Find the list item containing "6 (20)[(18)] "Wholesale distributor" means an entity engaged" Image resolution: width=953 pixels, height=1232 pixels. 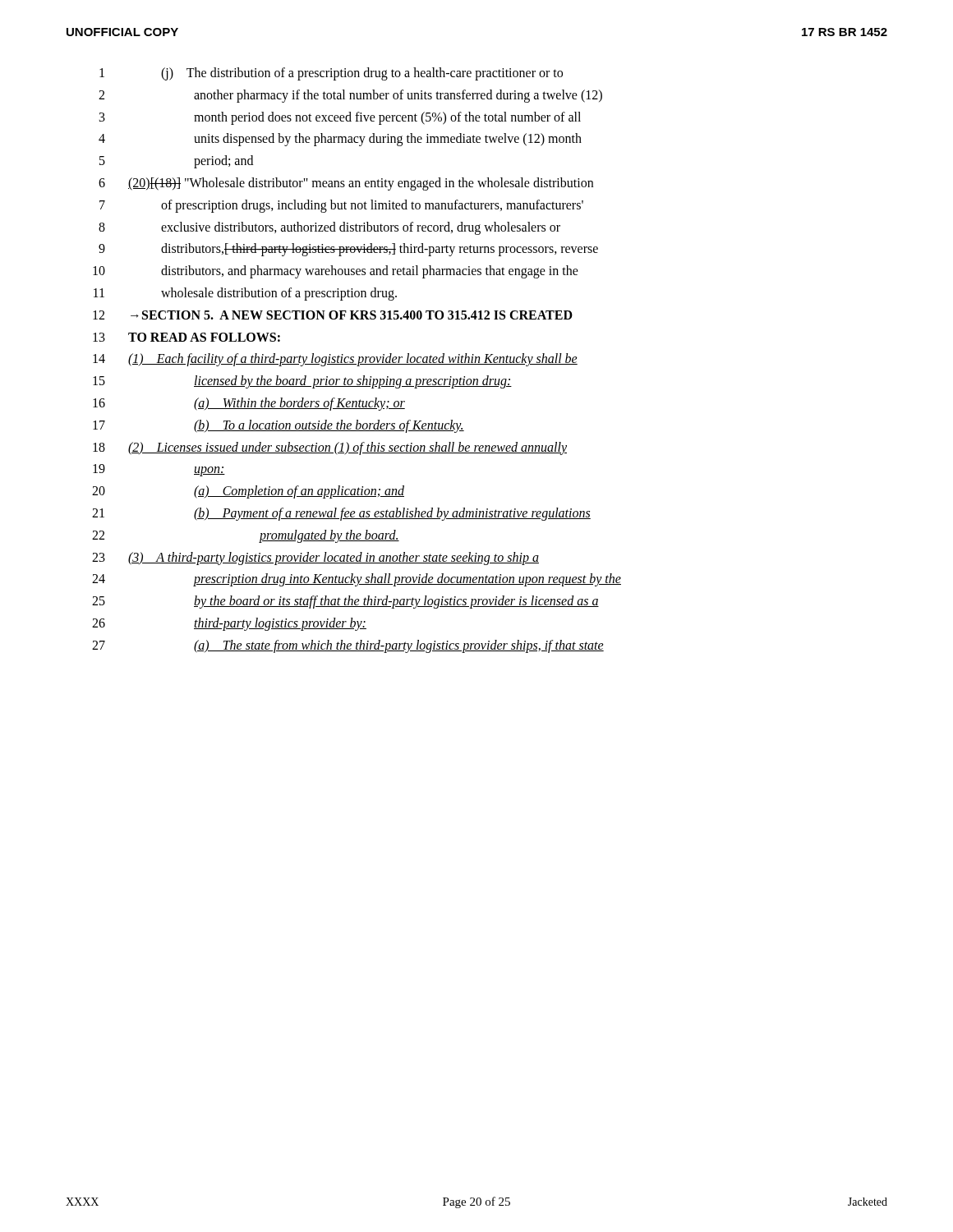click(476, 184)
